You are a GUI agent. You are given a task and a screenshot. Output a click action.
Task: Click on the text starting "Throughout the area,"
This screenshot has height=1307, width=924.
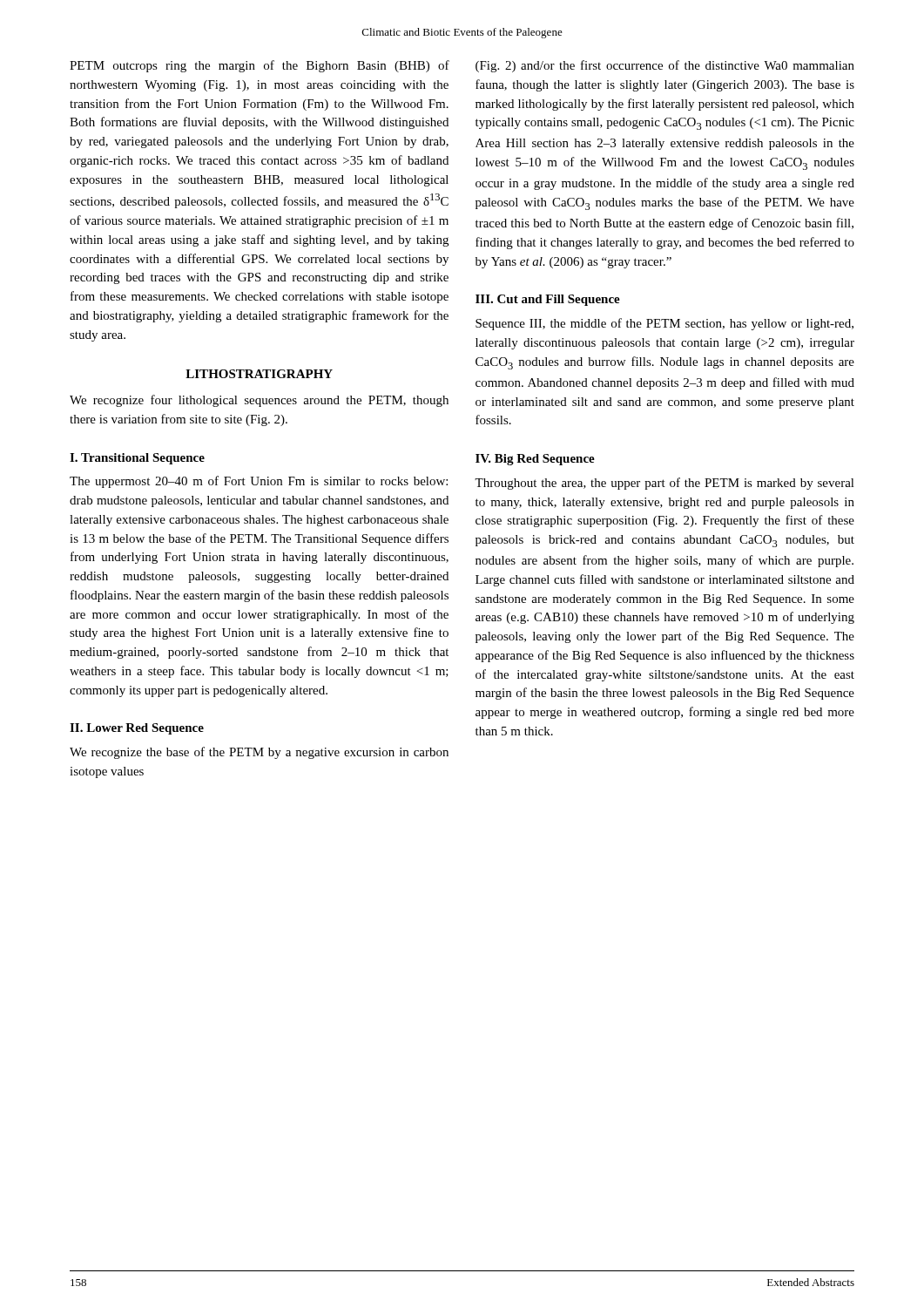(665, 607)
